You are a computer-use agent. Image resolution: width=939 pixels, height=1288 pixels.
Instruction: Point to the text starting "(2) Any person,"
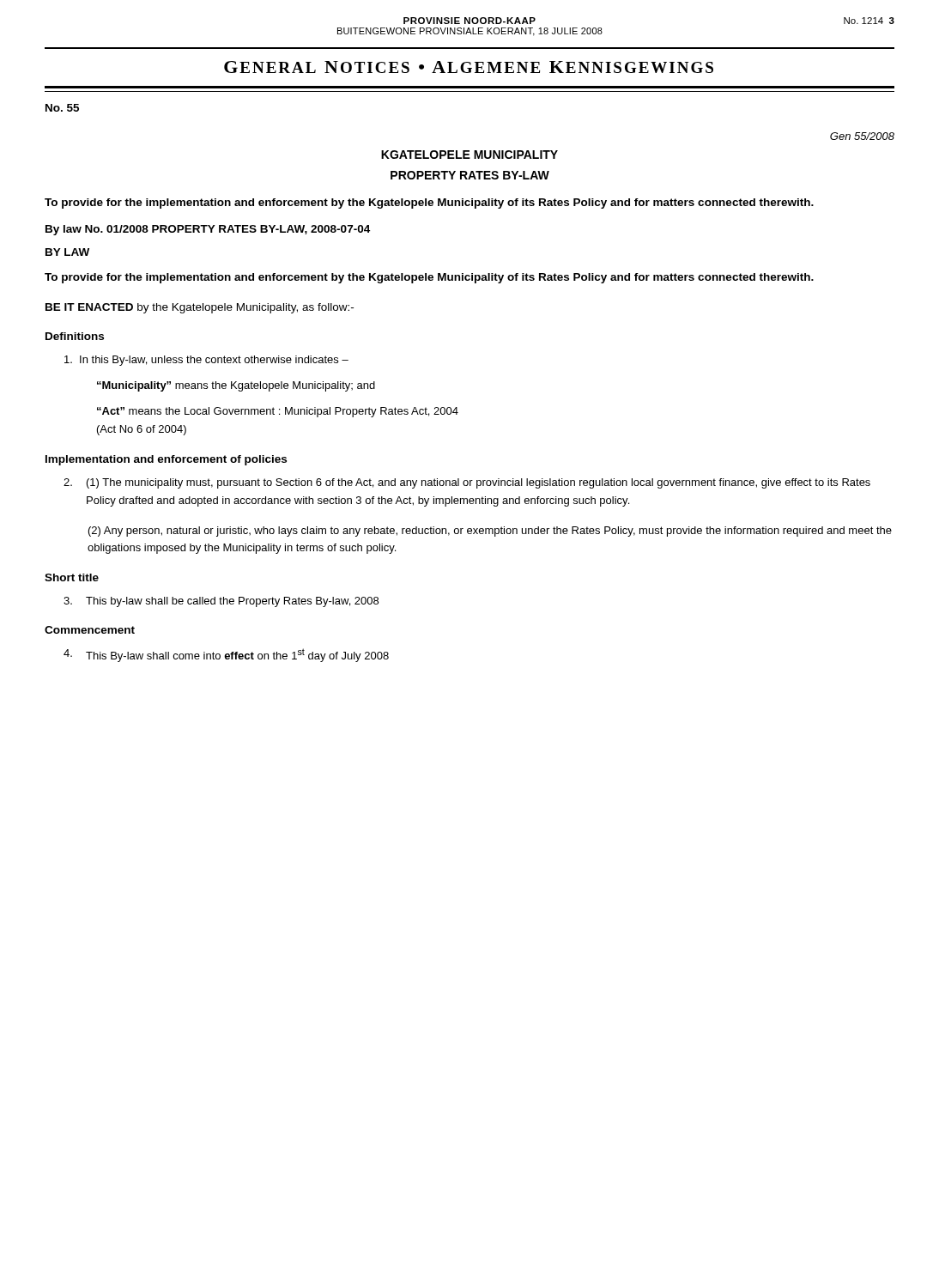[x=490, y=539]
